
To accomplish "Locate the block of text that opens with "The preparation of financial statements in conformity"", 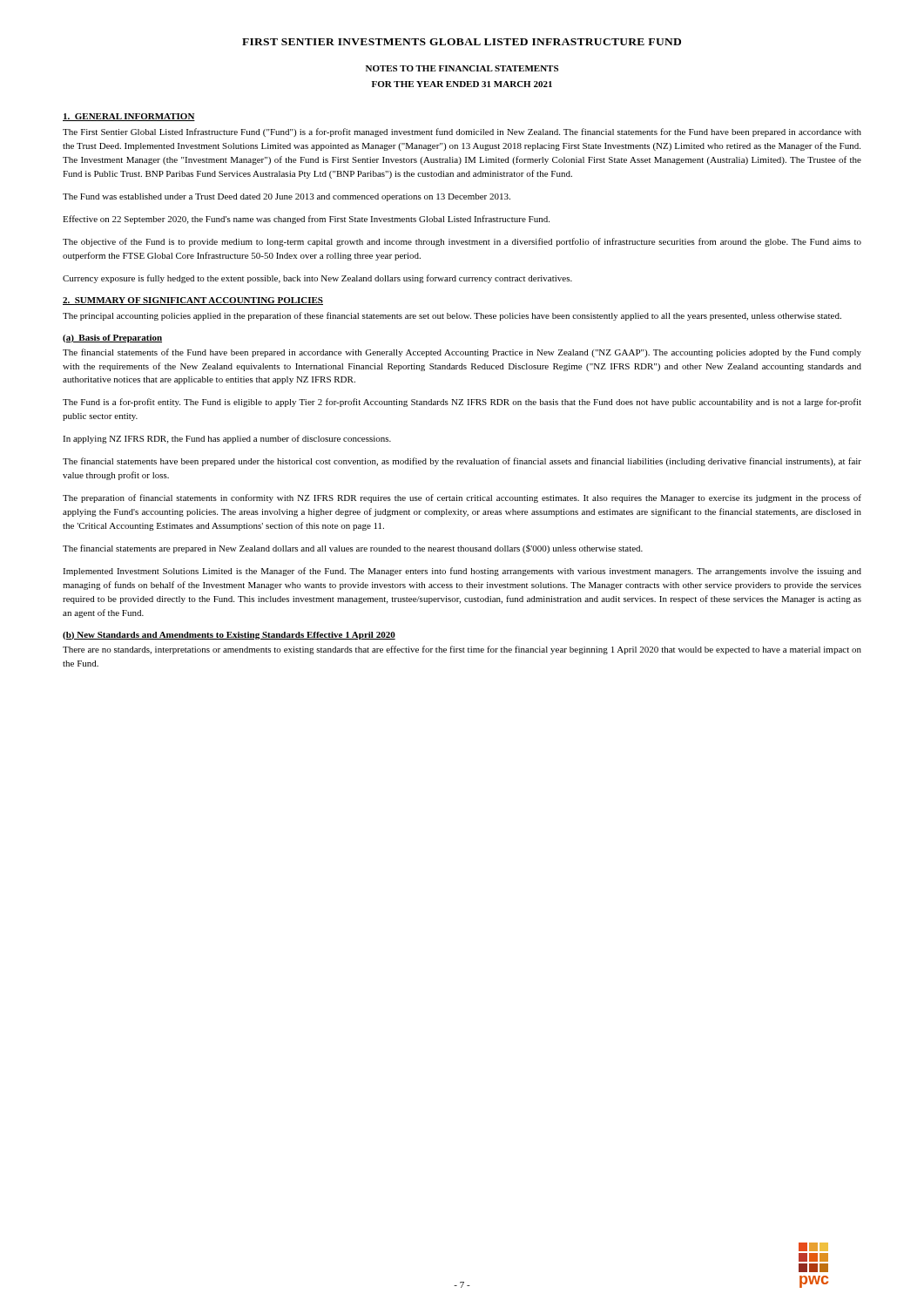I will tap(462, 511).
